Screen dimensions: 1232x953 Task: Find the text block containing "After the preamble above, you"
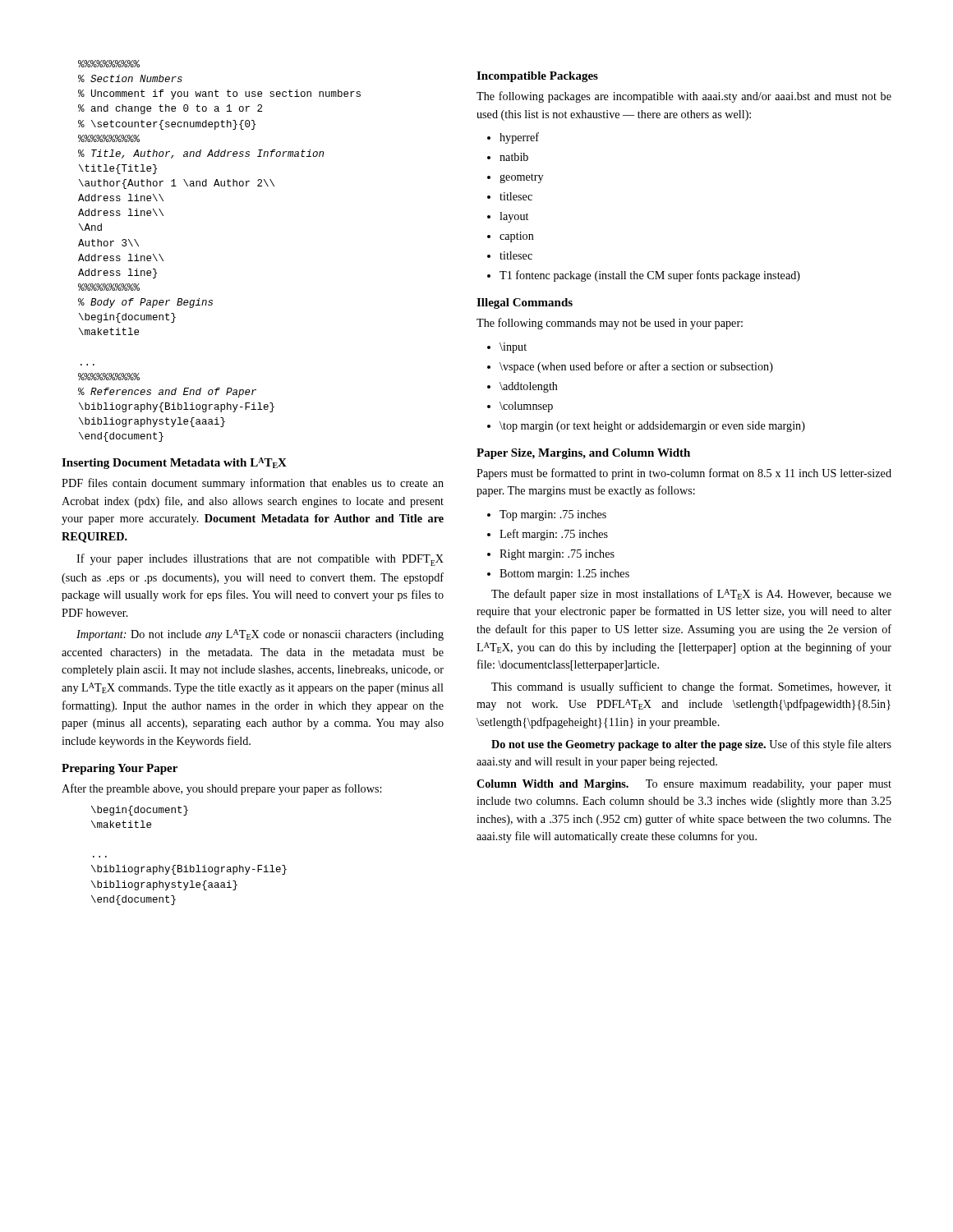(253, 789)
